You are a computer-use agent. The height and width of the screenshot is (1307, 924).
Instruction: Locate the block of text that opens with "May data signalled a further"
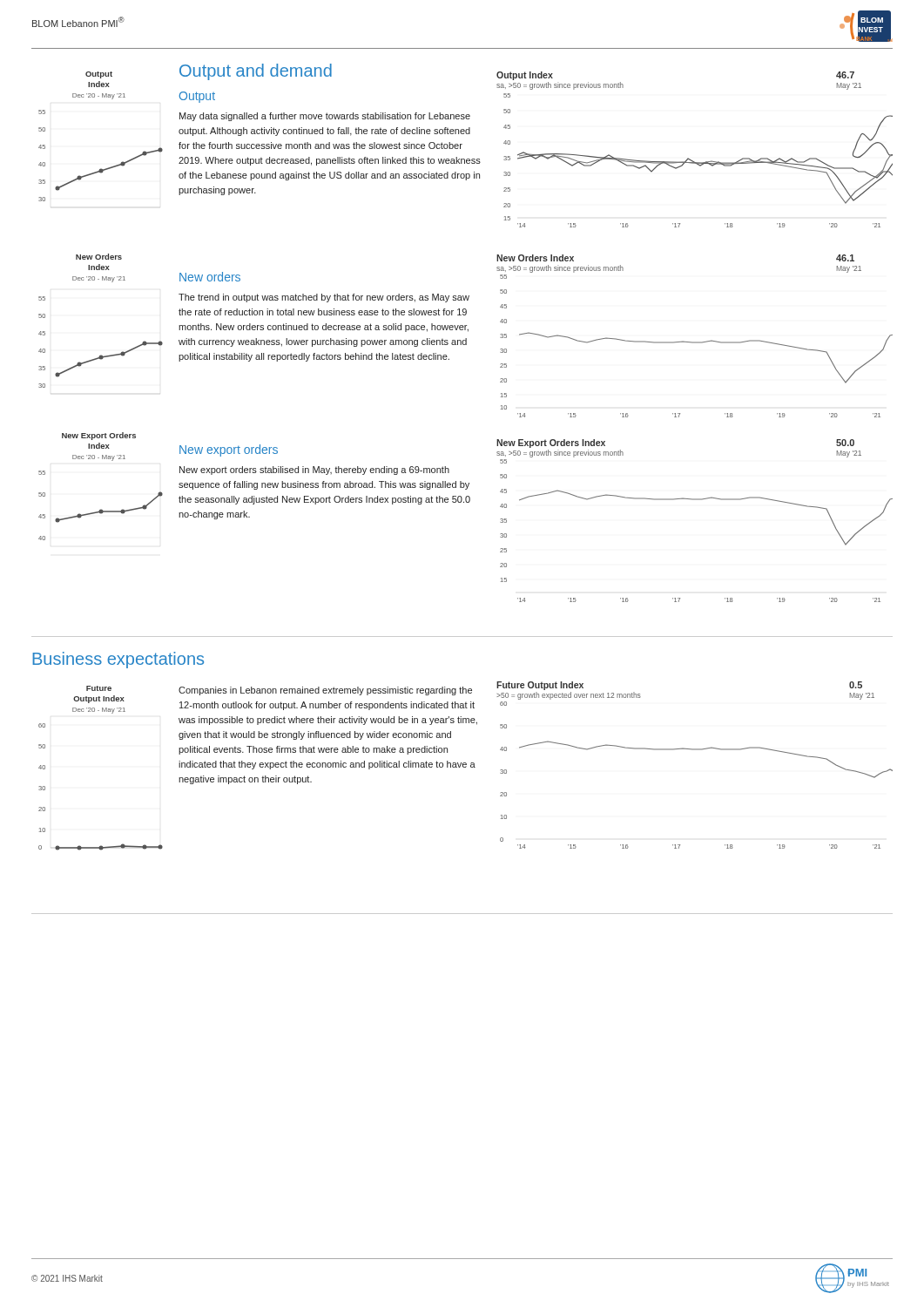click(x=331, y=153)
